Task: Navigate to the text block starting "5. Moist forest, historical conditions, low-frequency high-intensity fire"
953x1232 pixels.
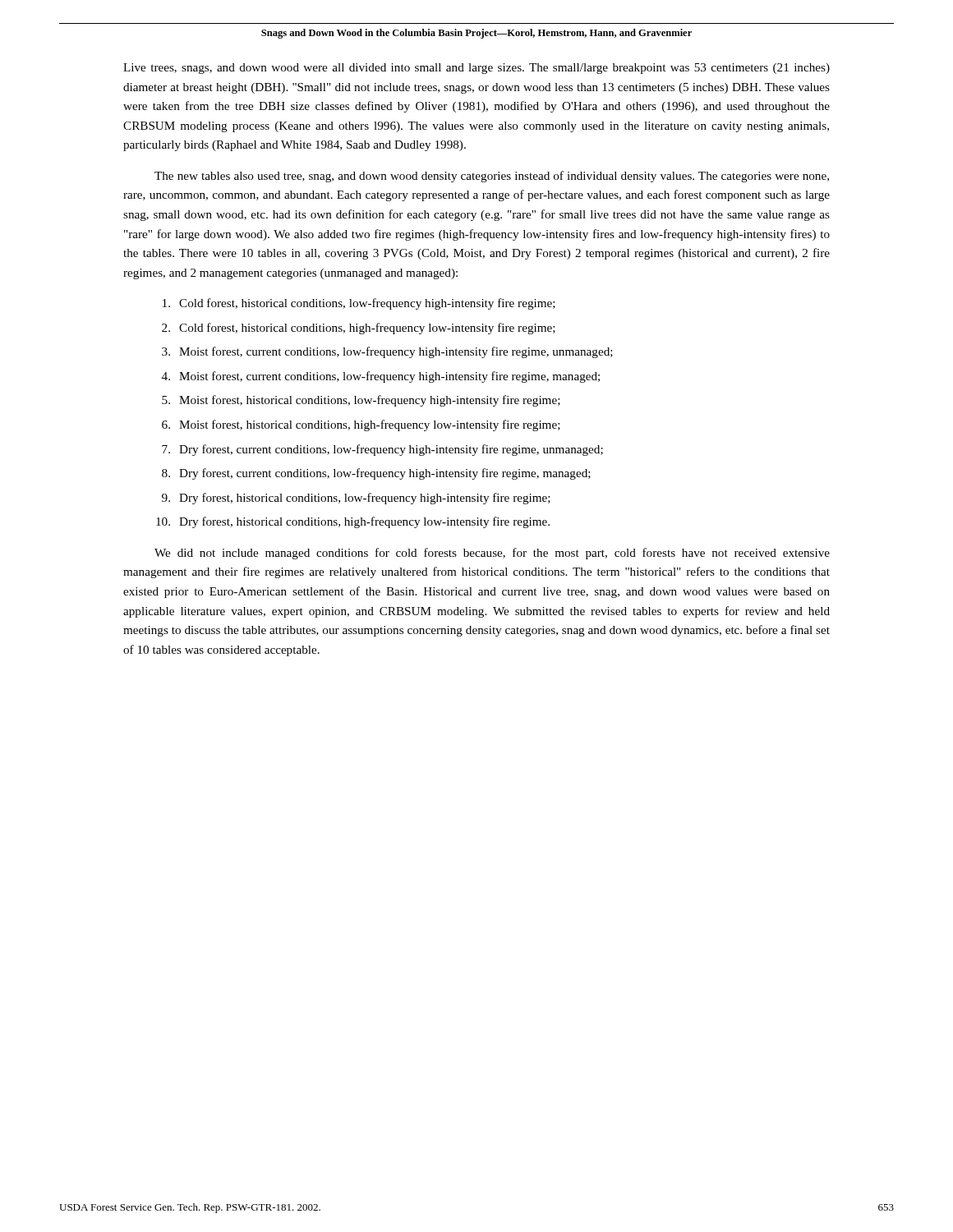Action: click(x=476, y=400)
